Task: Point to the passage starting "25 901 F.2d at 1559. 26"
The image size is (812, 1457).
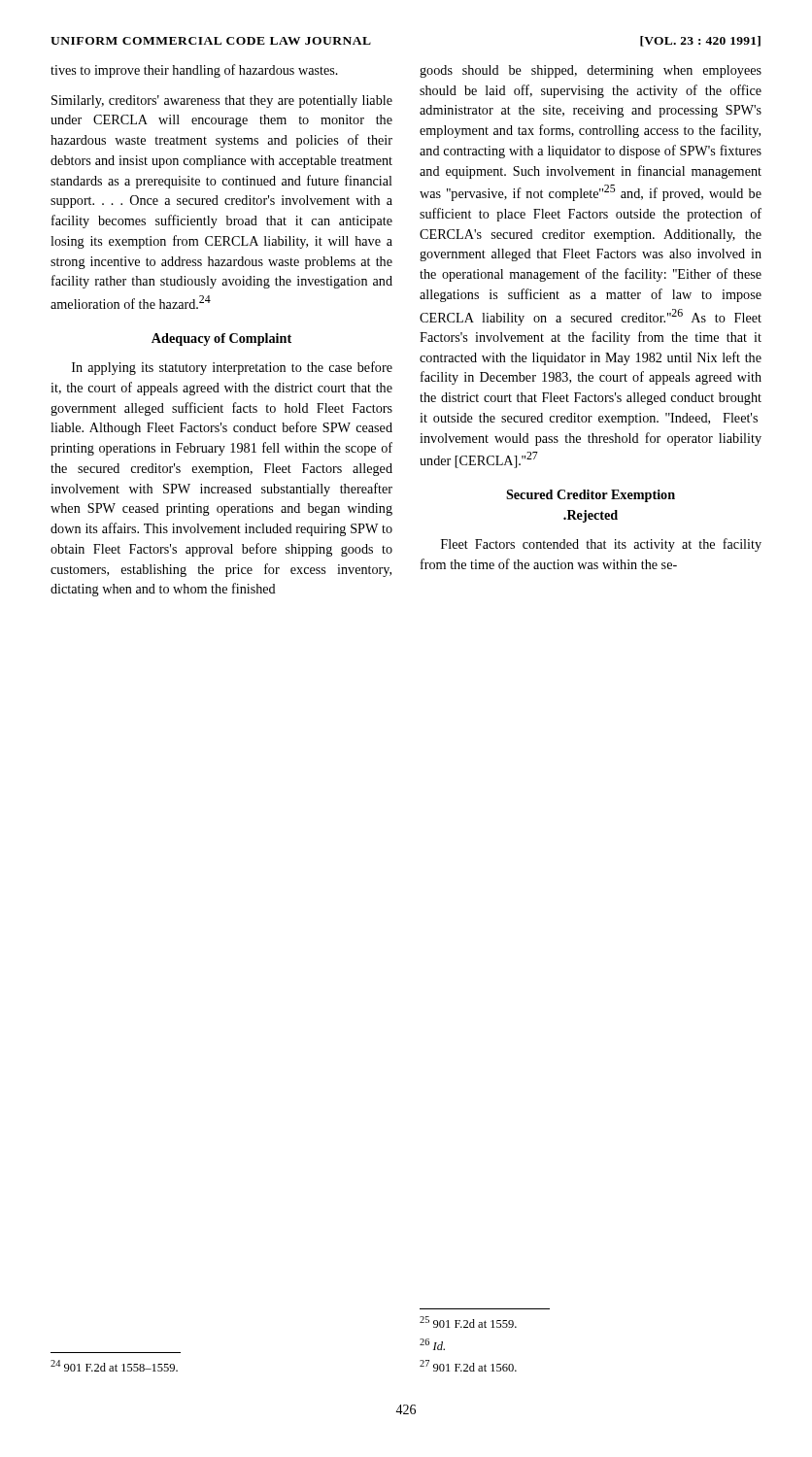Action: 468,1322
